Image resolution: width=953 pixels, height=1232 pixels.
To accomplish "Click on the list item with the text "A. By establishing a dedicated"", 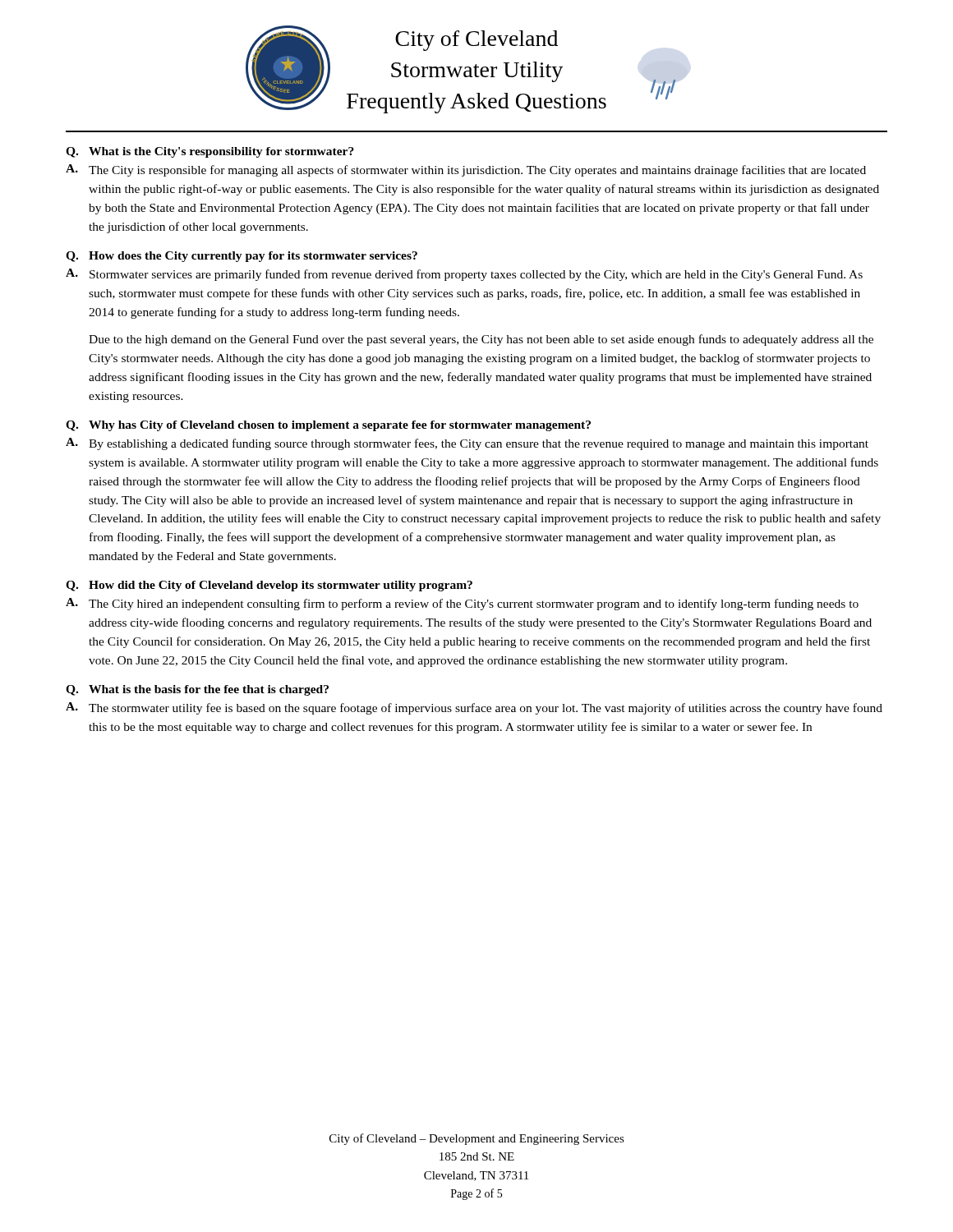I will click(476, 500).
